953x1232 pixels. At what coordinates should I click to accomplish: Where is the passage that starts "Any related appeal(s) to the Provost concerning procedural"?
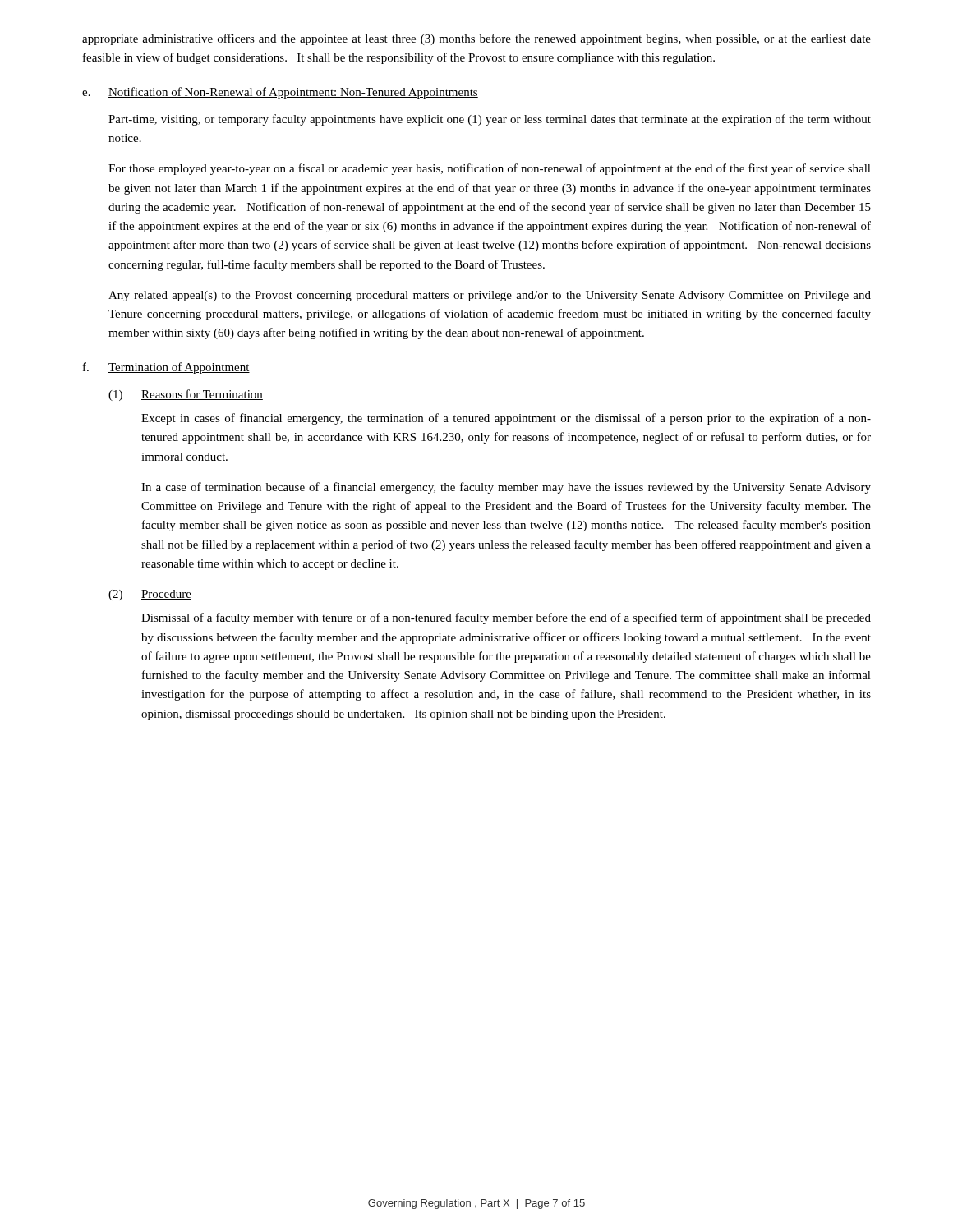click(x=490, y=314)
